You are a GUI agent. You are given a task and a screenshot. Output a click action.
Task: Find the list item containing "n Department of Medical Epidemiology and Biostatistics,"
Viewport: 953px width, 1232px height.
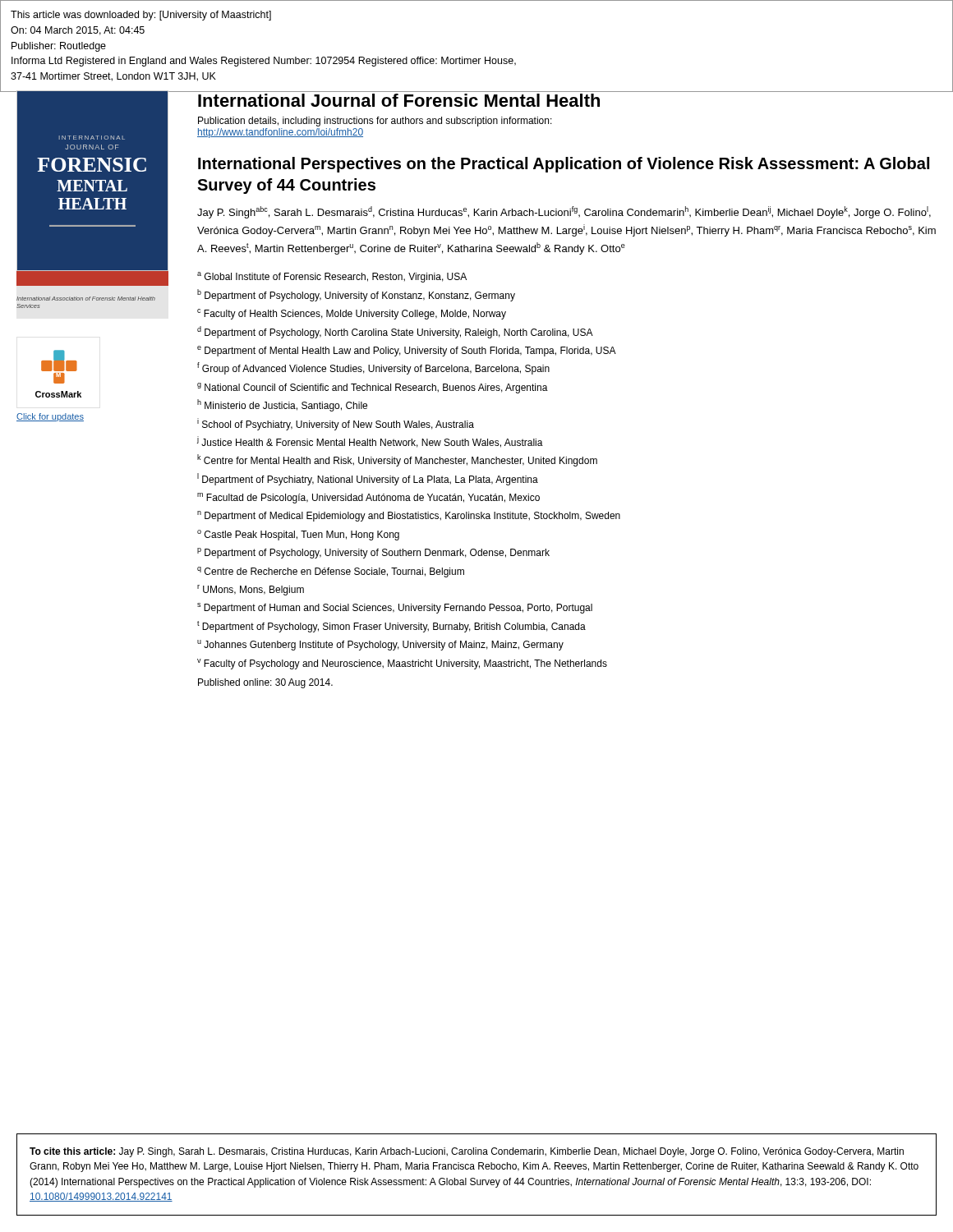[x=409, y=515]
